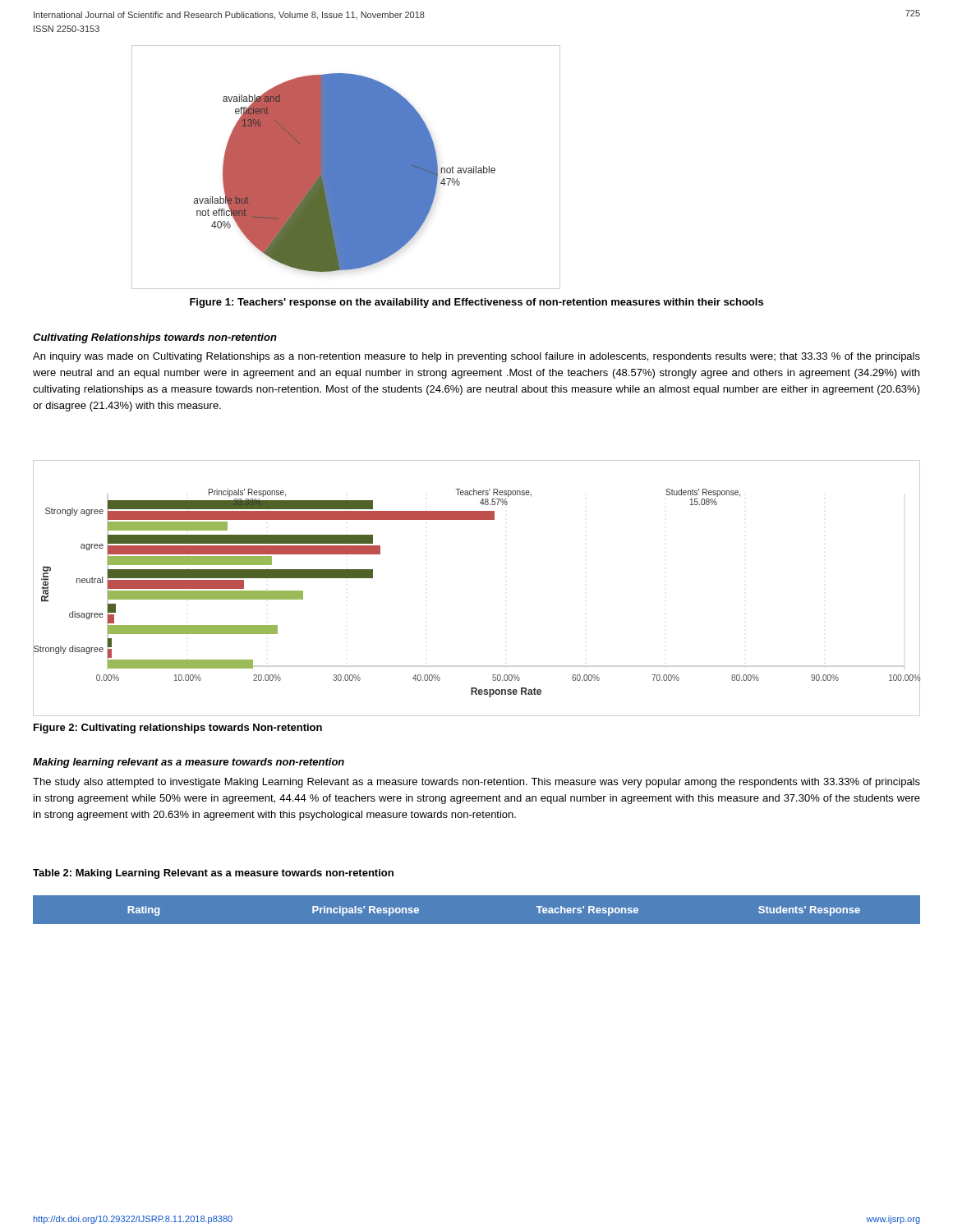
Task: Find the section header that says "Cultivating Relationships towards"
Action: 155,337
